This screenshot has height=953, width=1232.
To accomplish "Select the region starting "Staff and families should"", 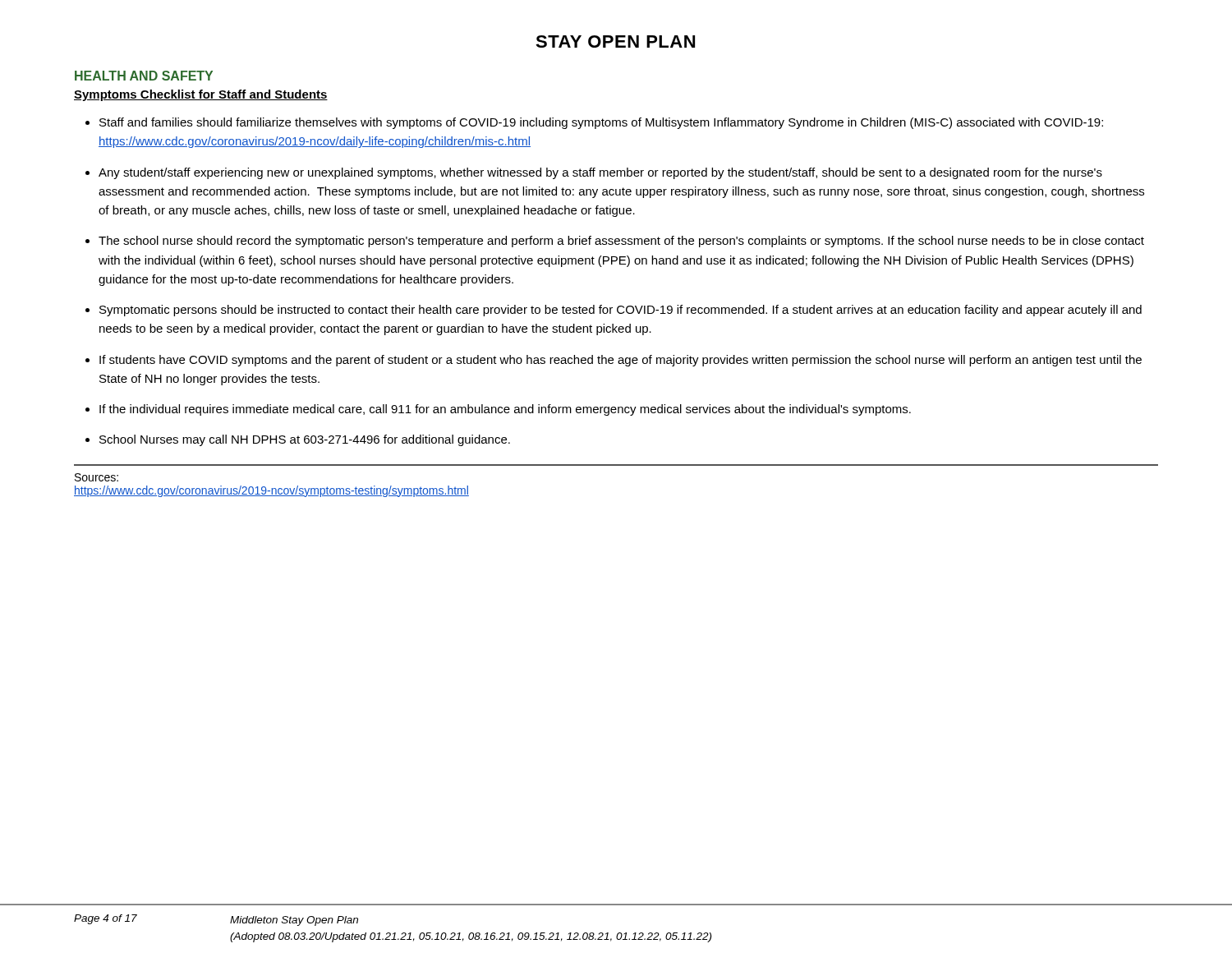I will (x=601, y=132).
